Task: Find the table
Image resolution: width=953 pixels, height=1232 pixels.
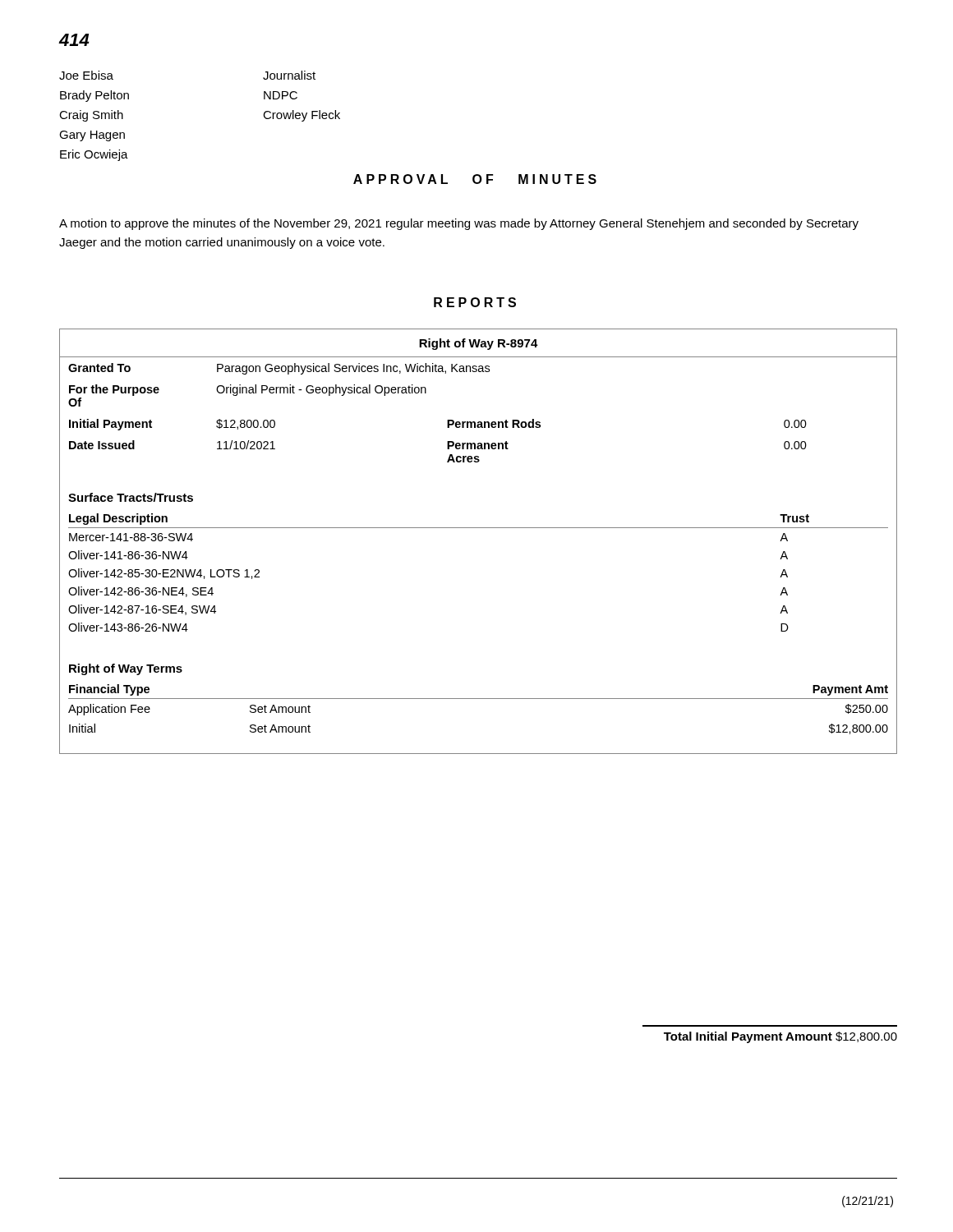Action: coord(478,541)
